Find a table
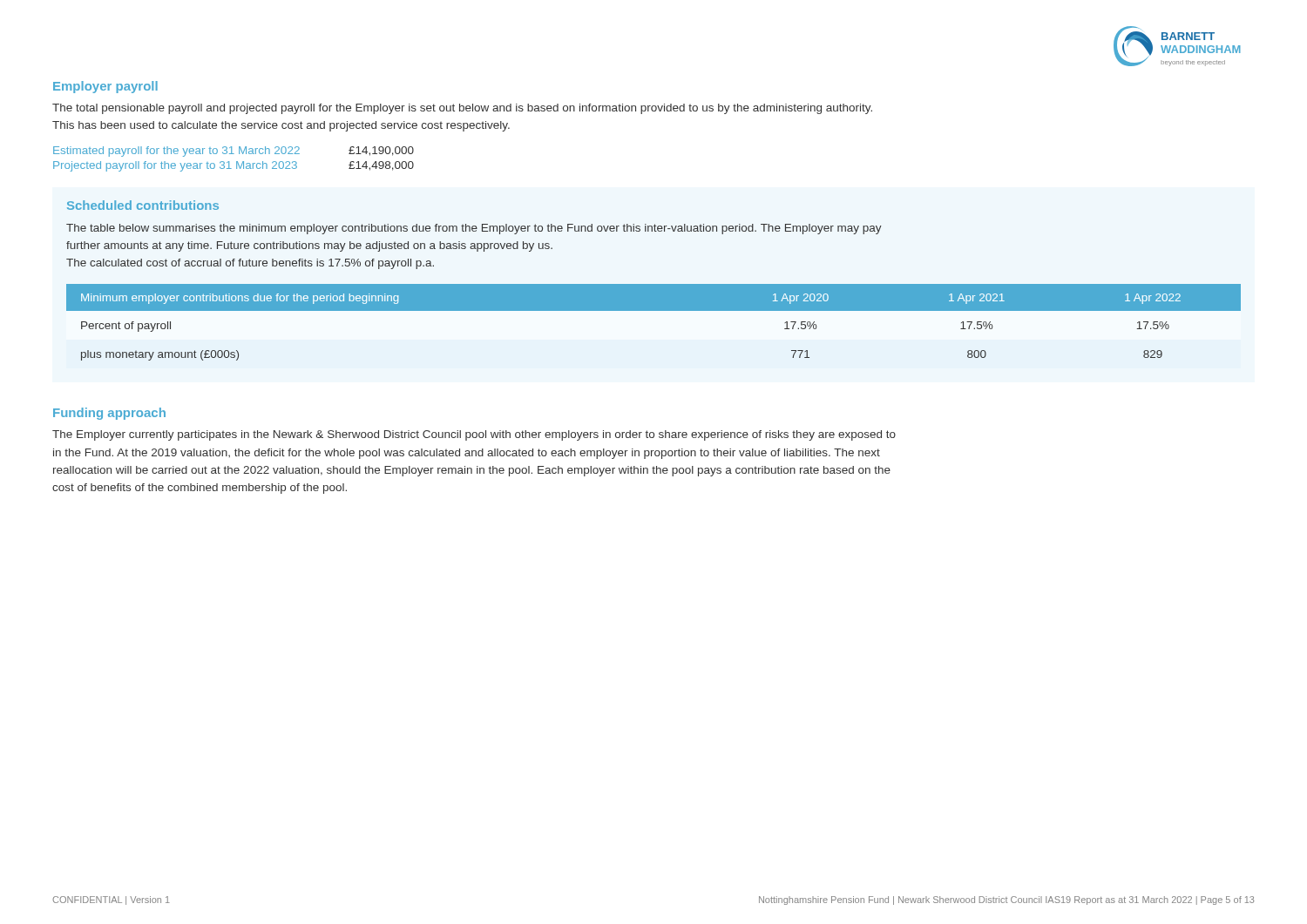 654,326
